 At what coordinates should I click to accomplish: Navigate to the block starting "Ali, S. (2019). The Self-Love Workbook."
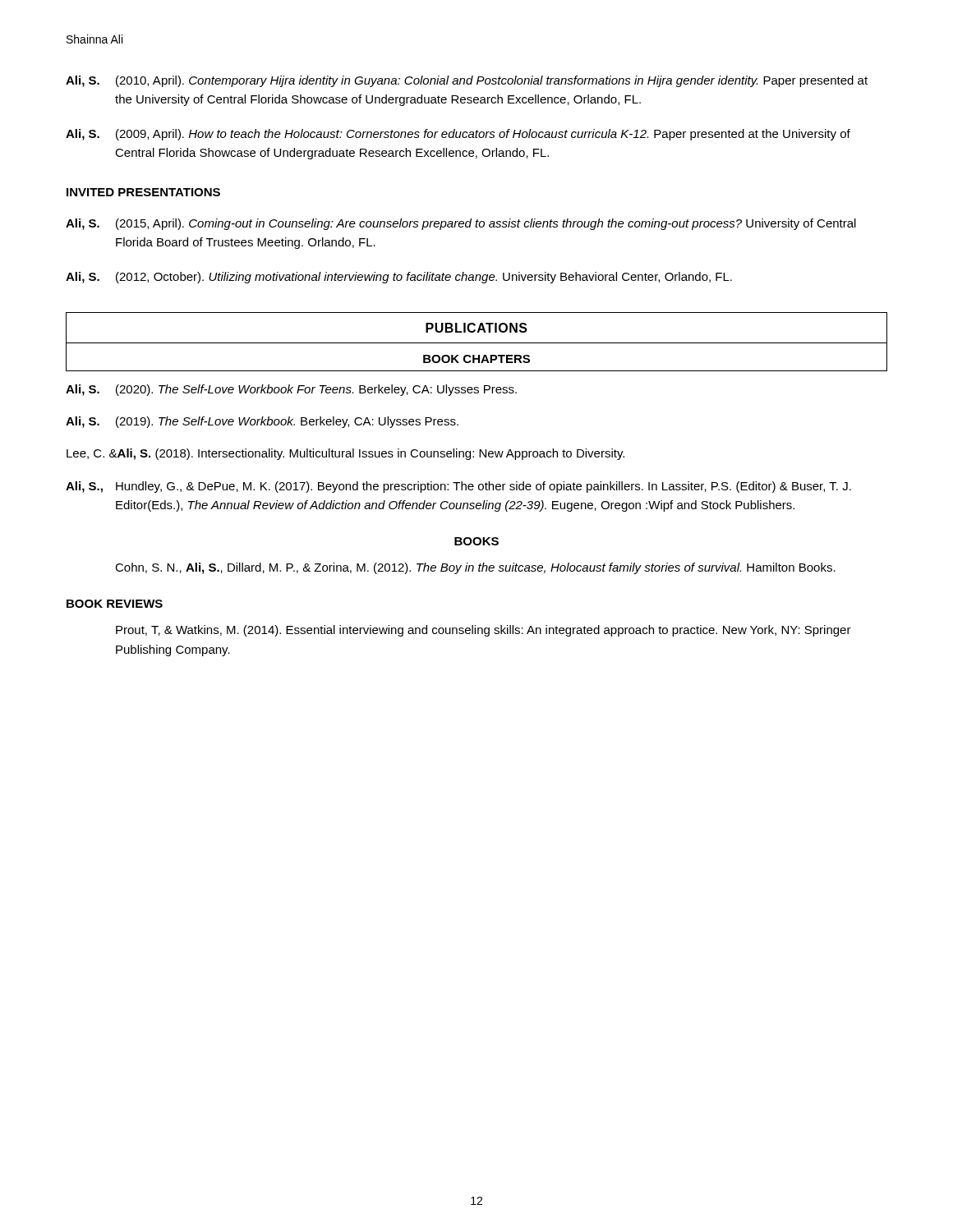pos(262,422)
